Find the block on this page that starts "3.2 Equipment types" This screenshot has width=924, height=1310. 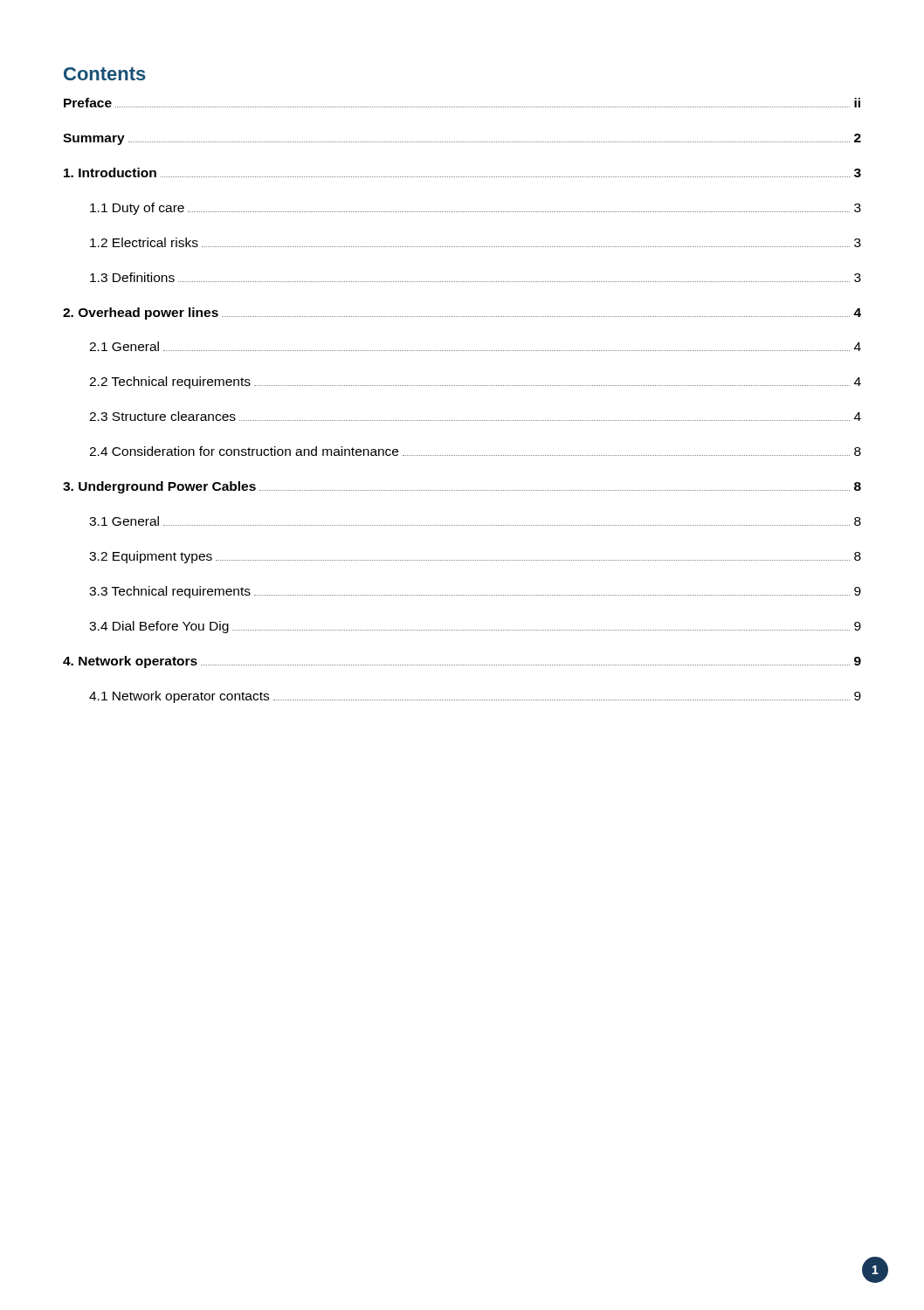475,557
